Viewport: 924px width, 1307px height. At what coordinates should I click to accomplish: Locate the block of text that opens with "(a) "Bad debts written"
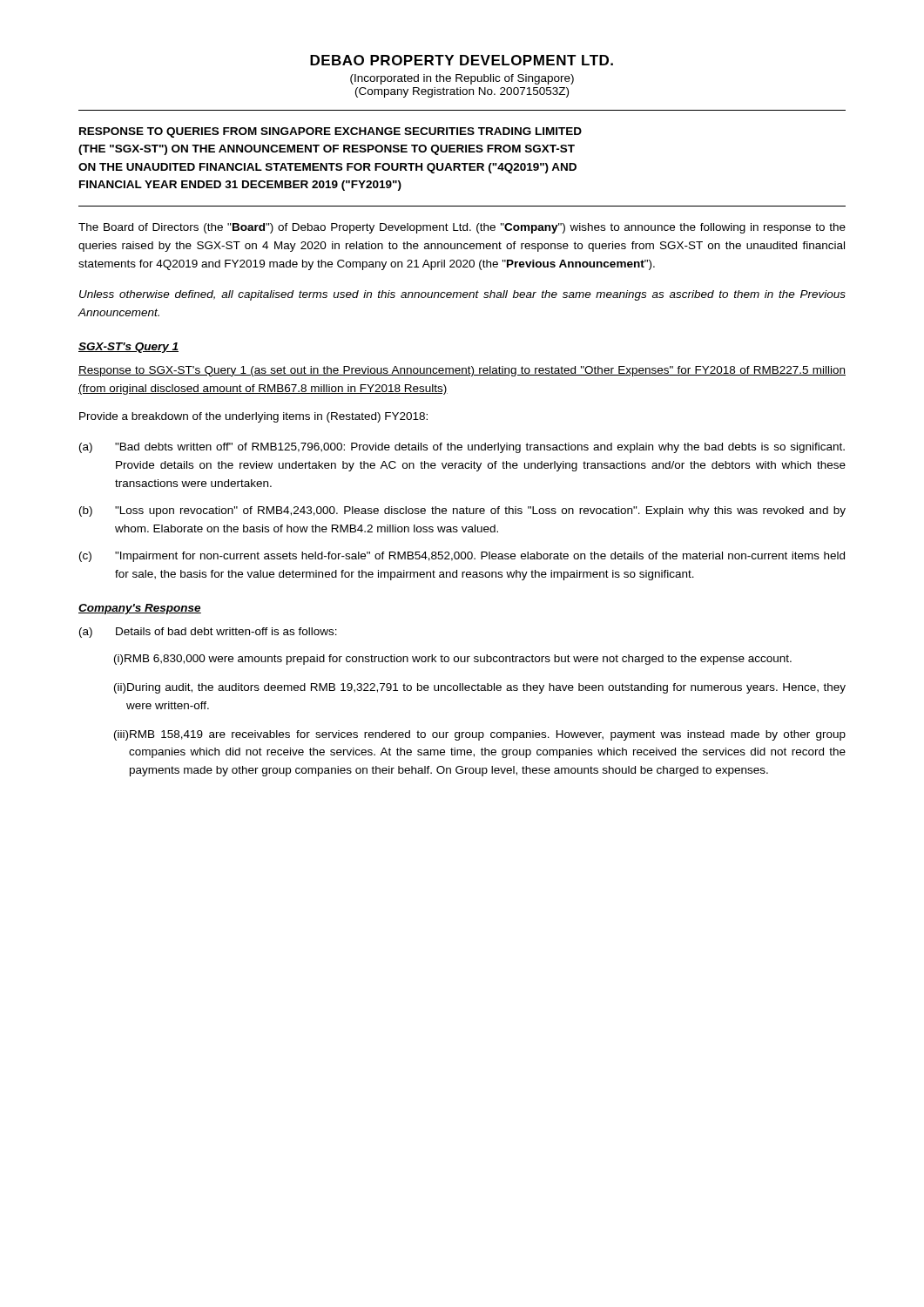pos(462,466)
